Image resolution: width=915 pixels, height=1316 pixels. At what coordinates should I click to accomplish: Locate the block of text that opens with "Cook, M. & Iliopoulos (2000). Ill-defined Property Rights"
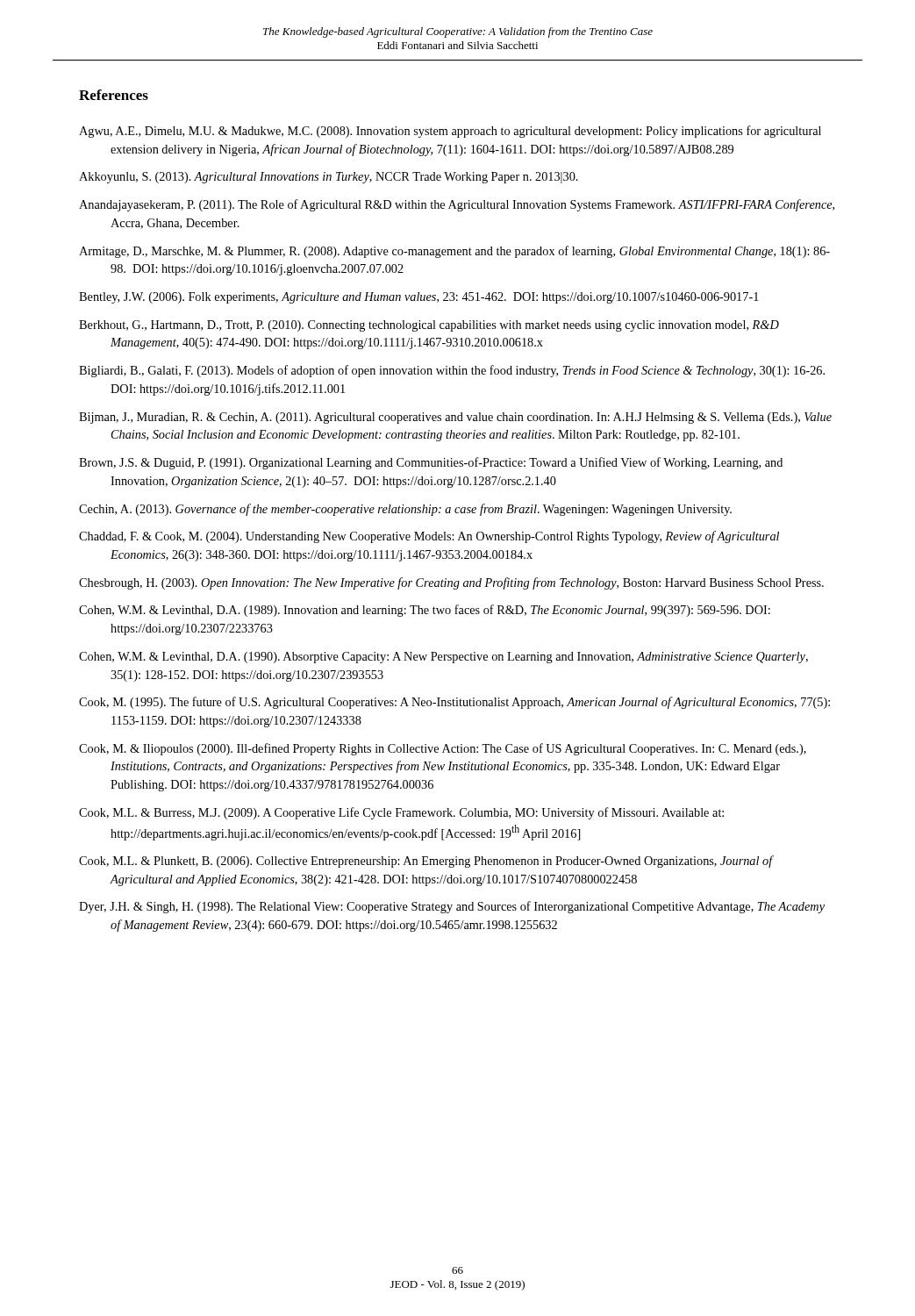click(x=443, y=766)
